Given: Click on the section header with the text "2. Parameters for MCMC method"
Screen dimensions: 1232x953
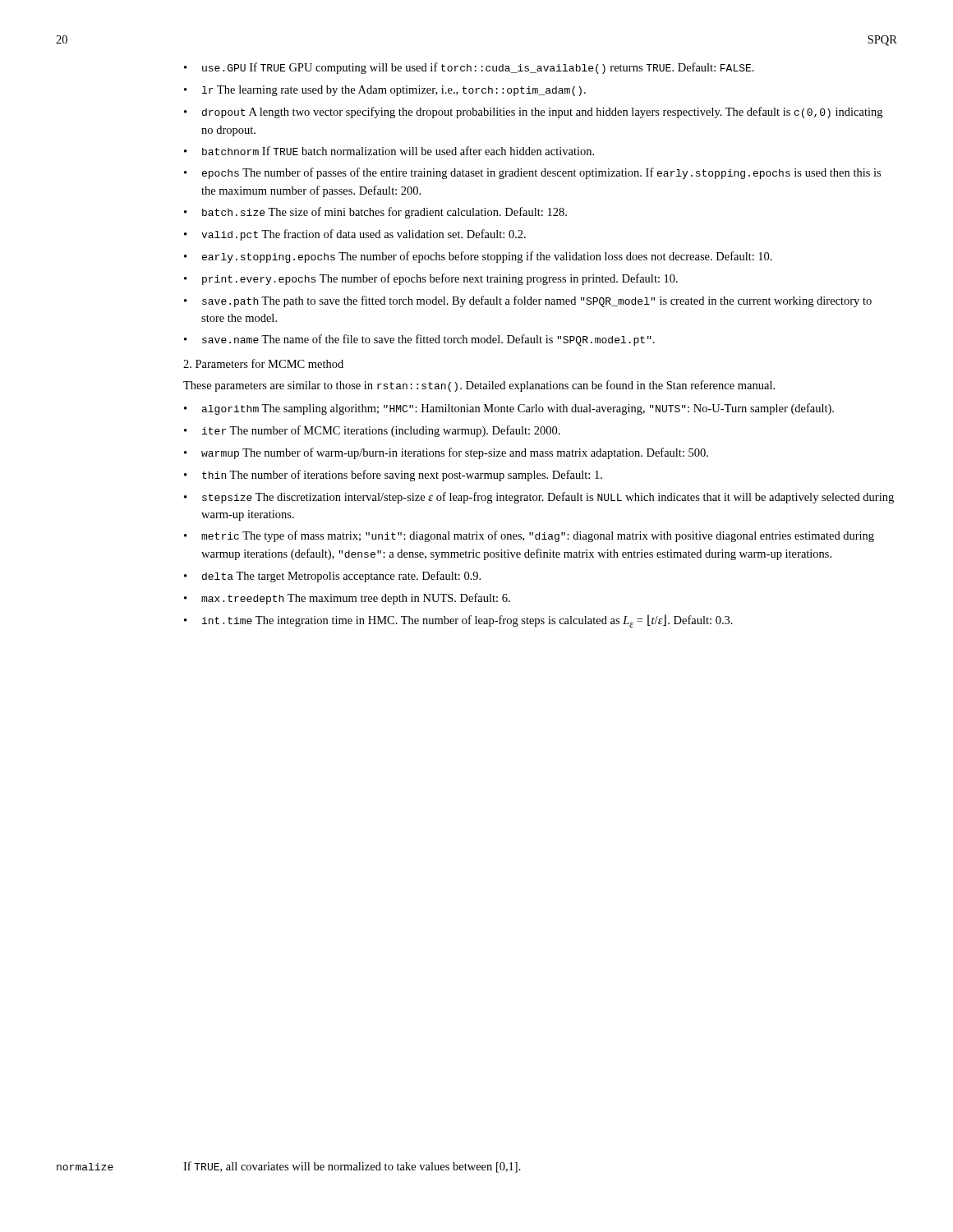Looking at the screenshot, I should pyautogui.click(x=263, y=364).
